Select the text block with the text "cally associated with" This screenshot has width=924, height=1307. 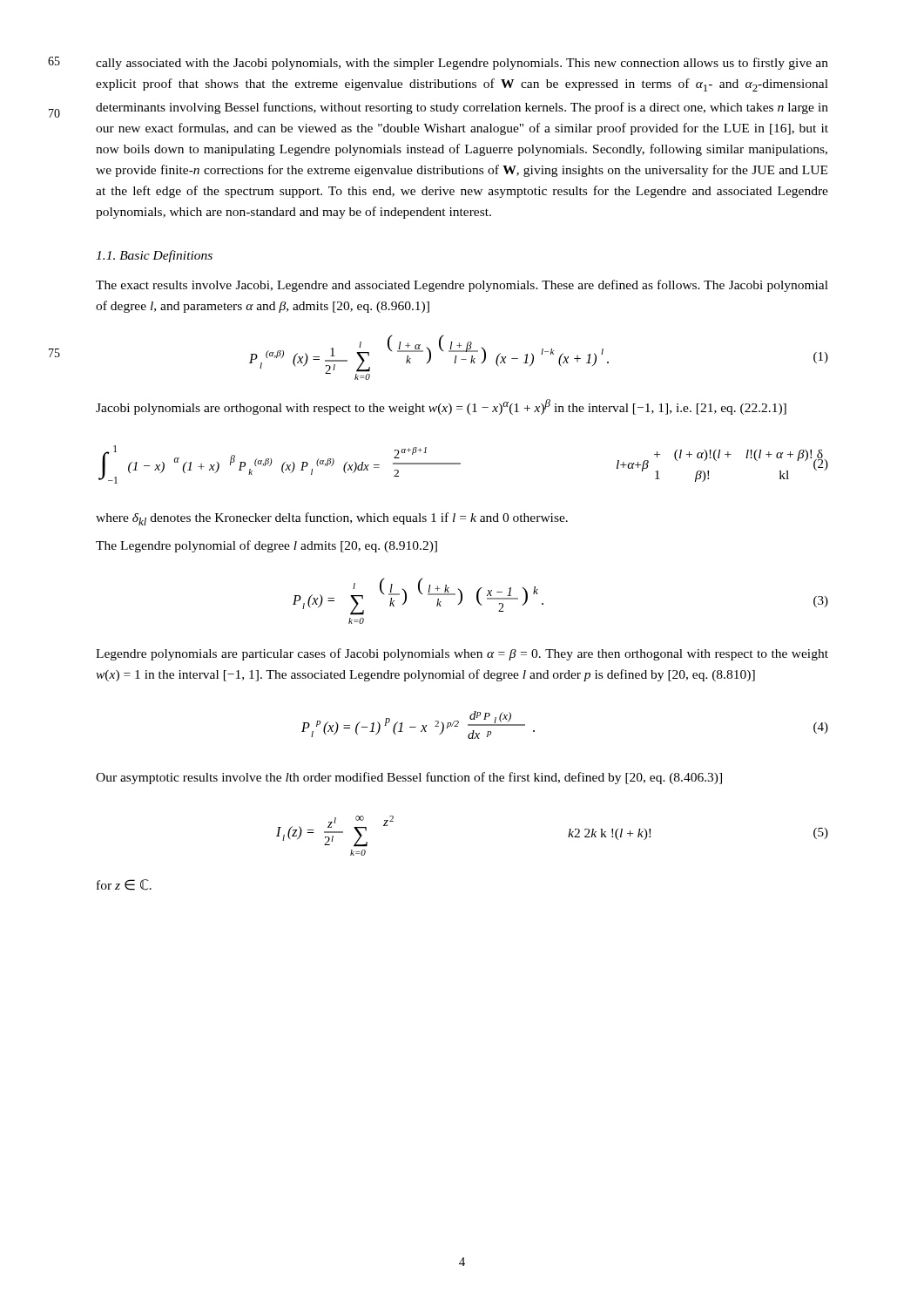462,137
